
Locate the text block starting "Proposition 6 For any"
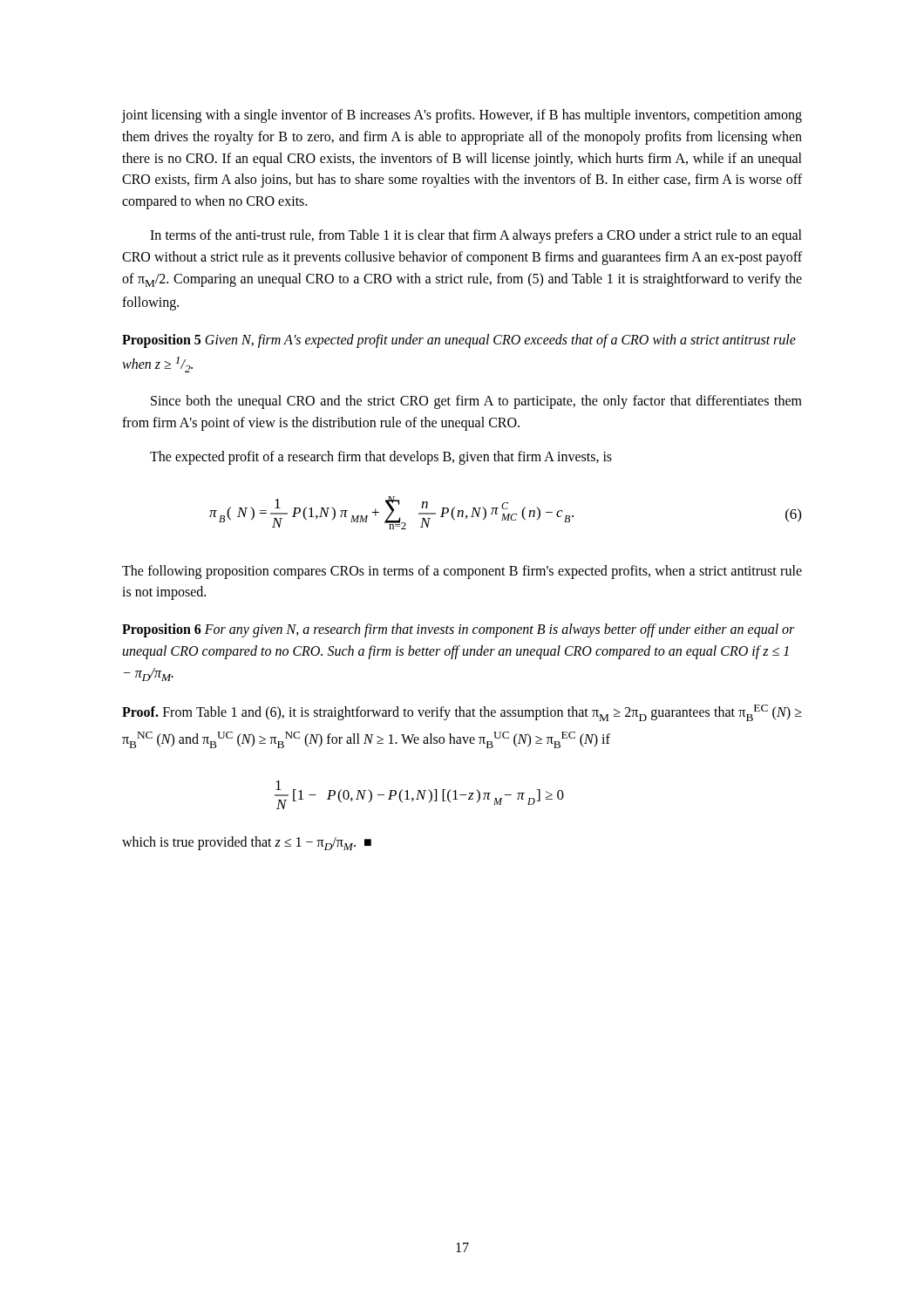458,653
